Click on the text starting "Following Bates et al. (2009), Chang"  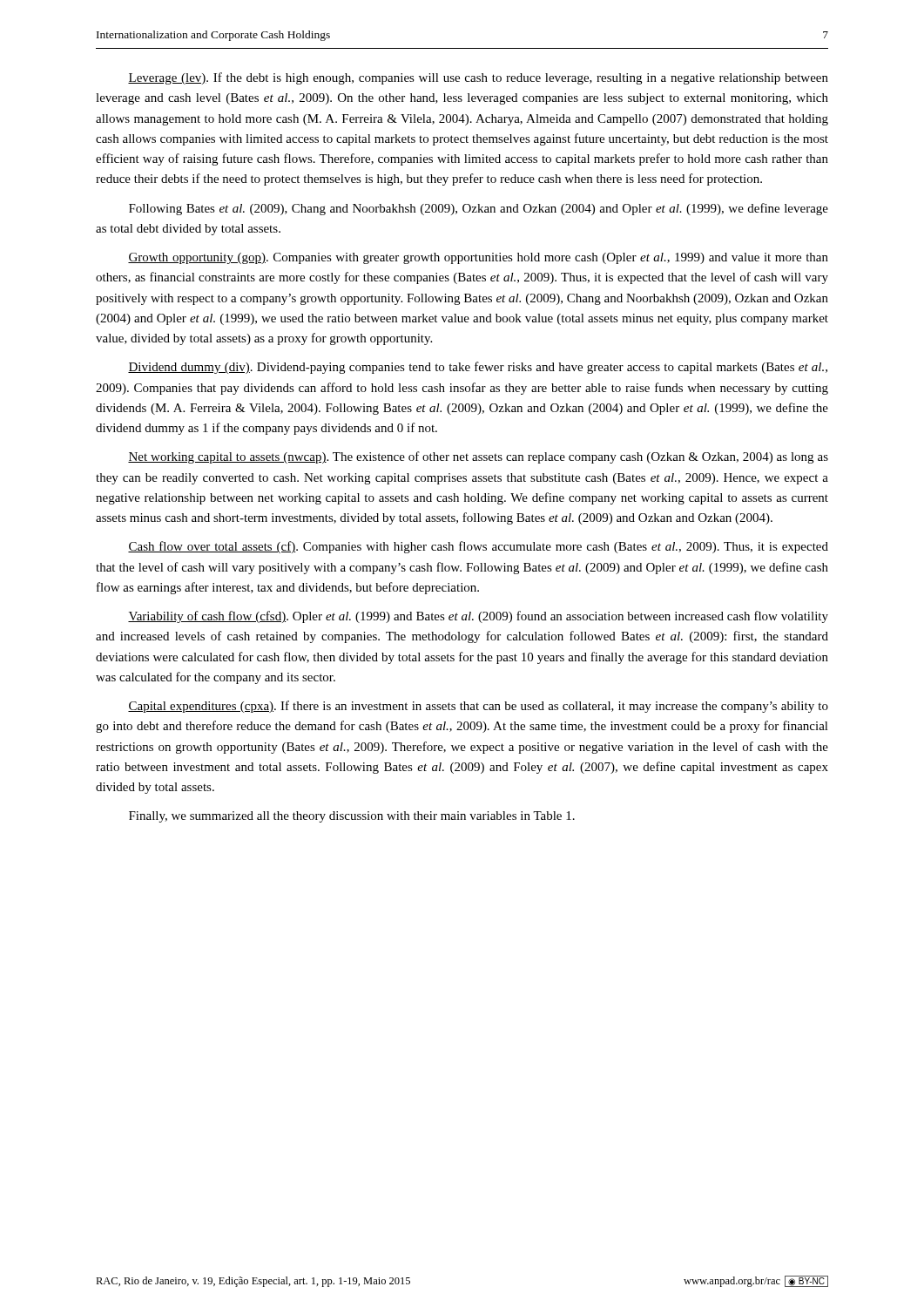(x=462, y=219)
